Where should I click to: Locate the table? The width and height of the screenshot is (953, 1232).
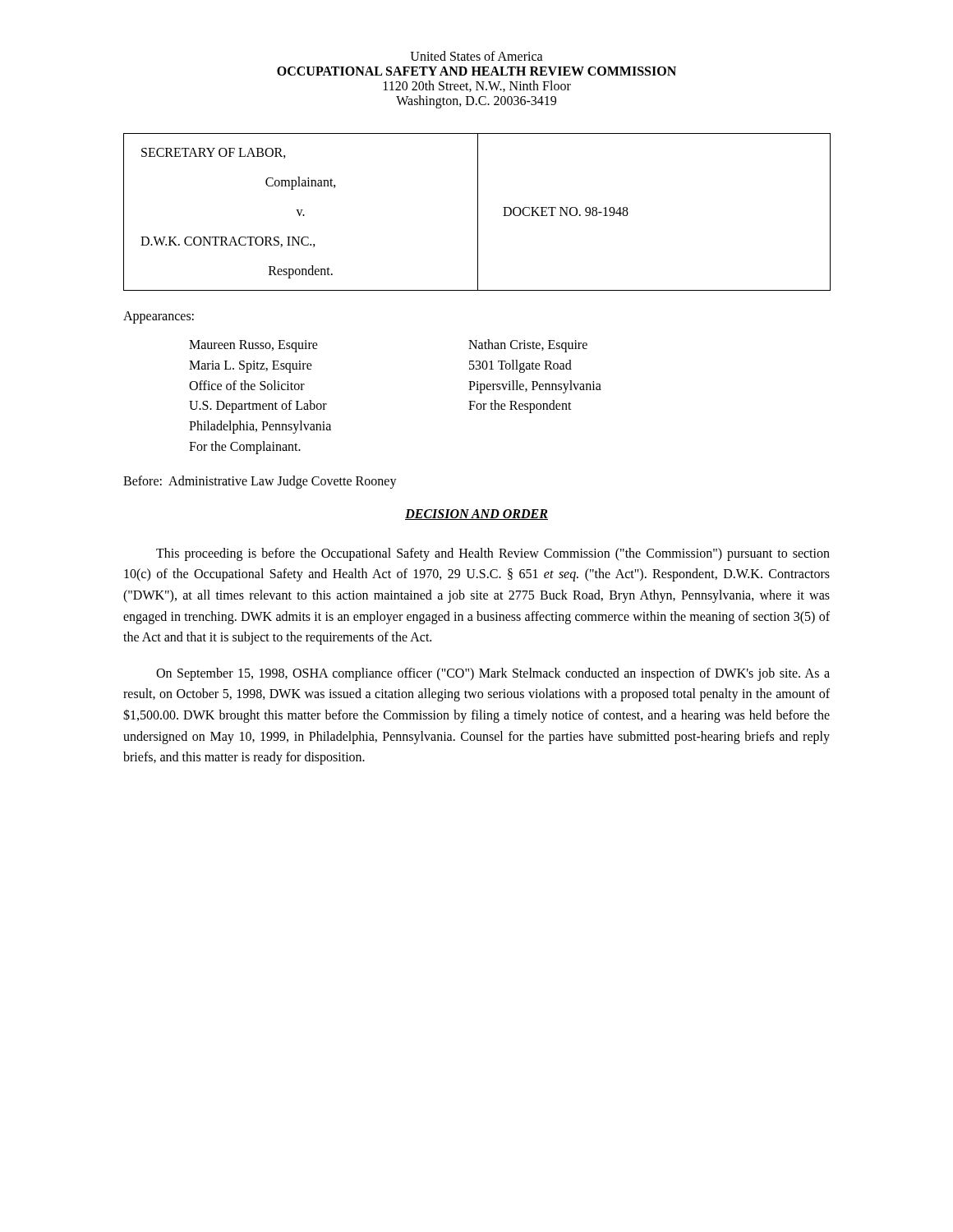tap(477, 212)
